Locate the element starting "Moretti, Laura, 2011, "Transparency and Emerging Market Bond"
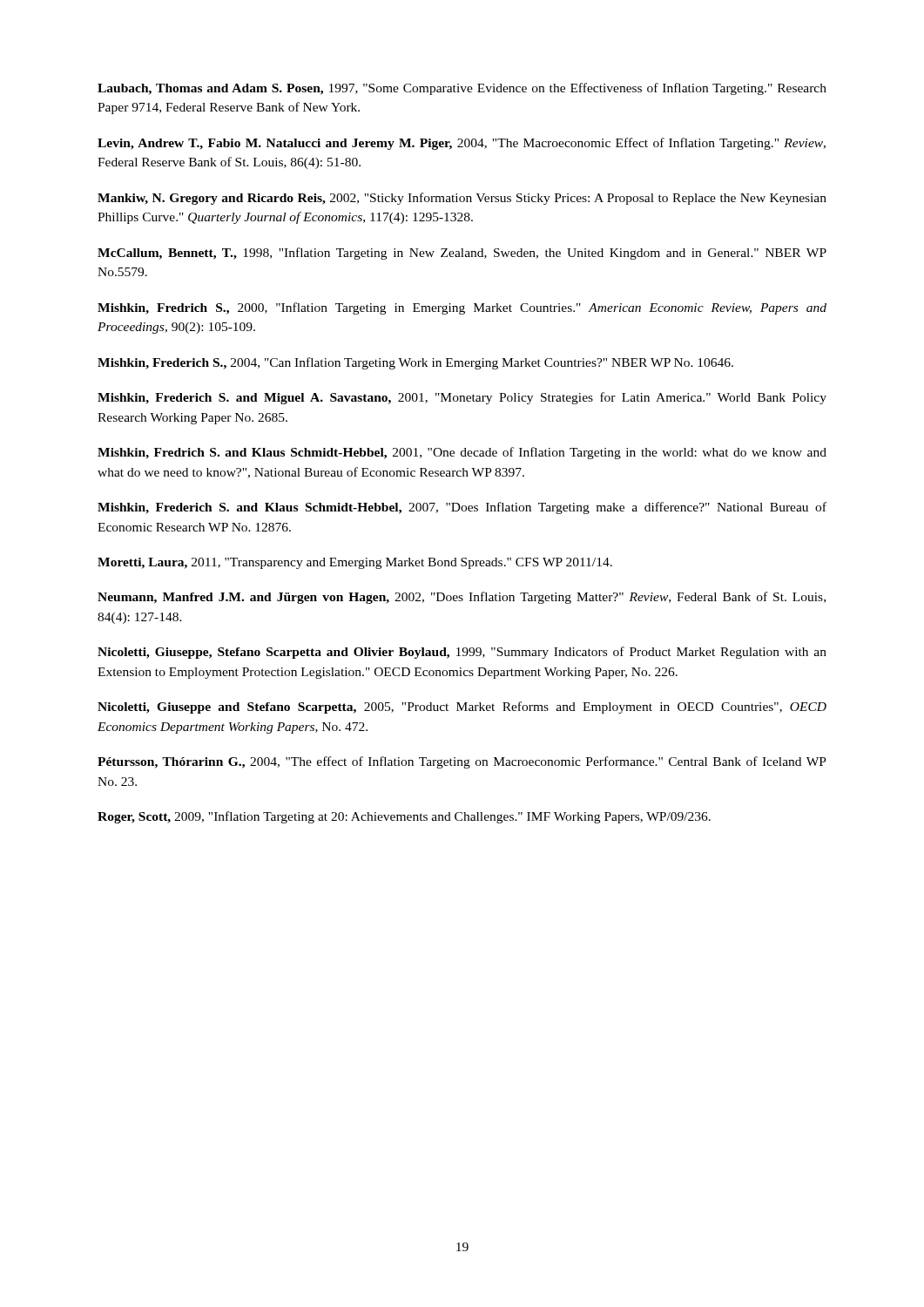The width and height of the screenshot is (924, 1307). [355, 562]
